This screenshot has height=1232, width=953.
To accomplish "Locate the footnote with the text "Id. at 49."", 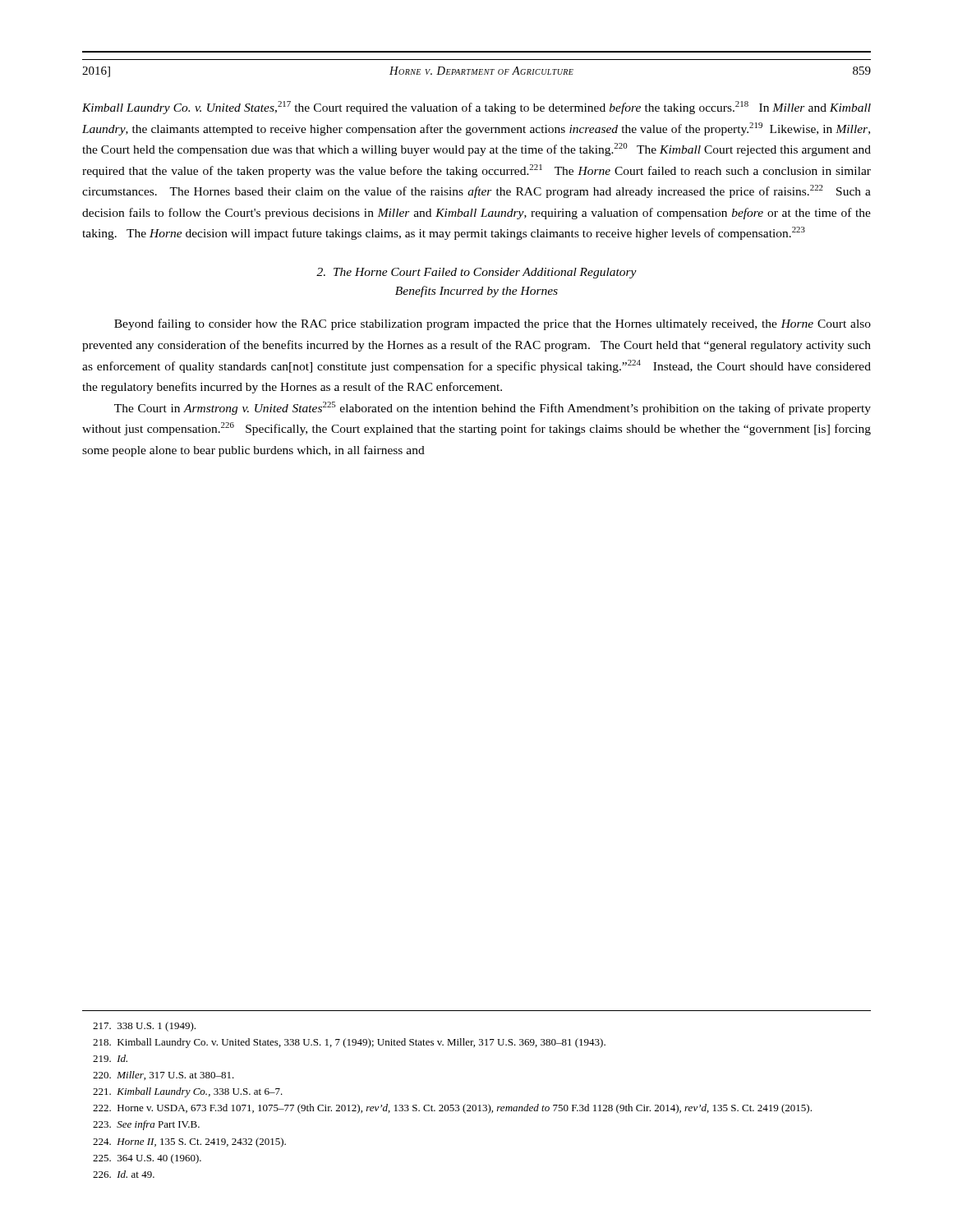I will pyautogui.click(x=124, y=1174).
